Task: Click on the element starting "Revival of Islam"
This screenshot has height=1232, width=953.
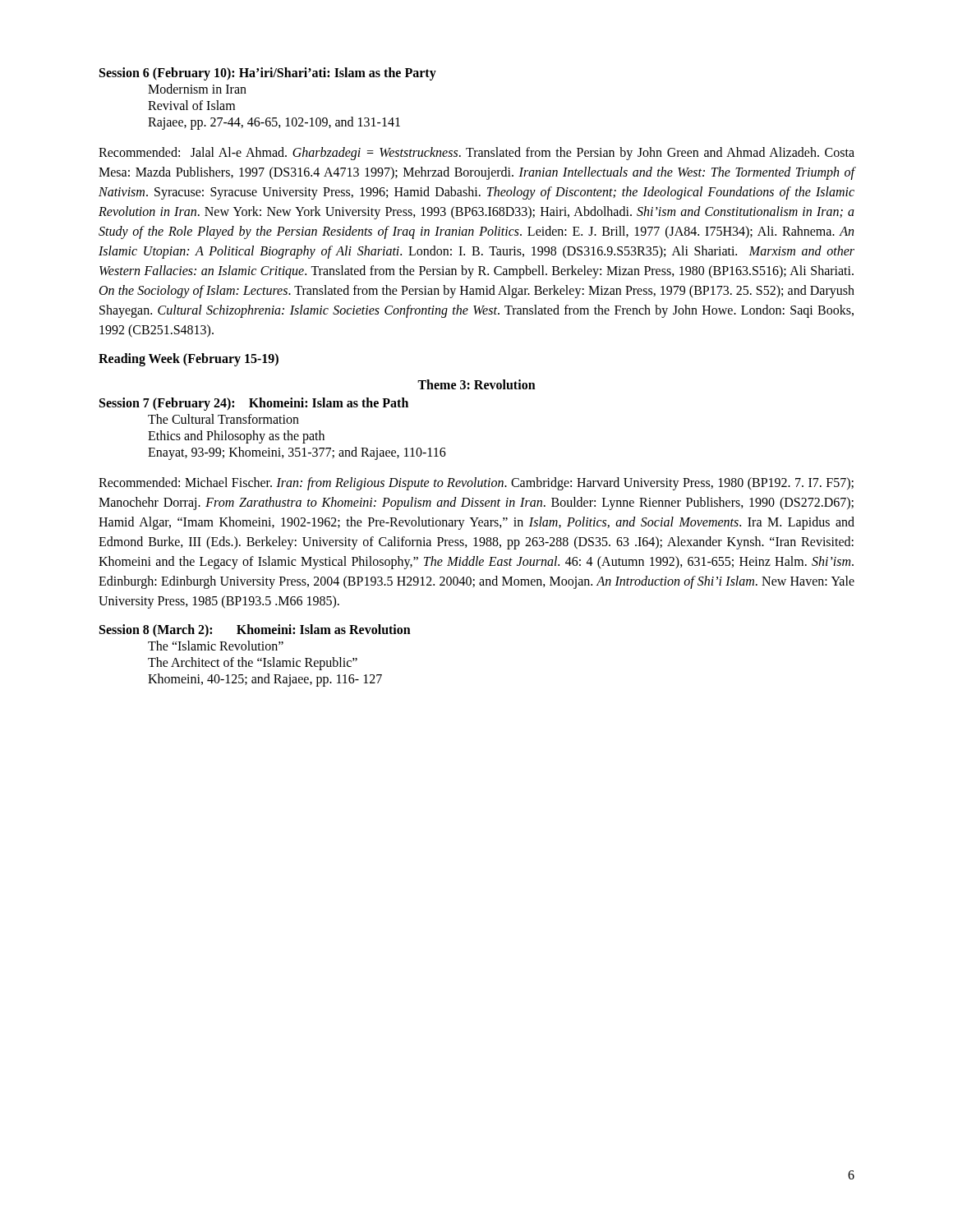Action: [192, 106]
